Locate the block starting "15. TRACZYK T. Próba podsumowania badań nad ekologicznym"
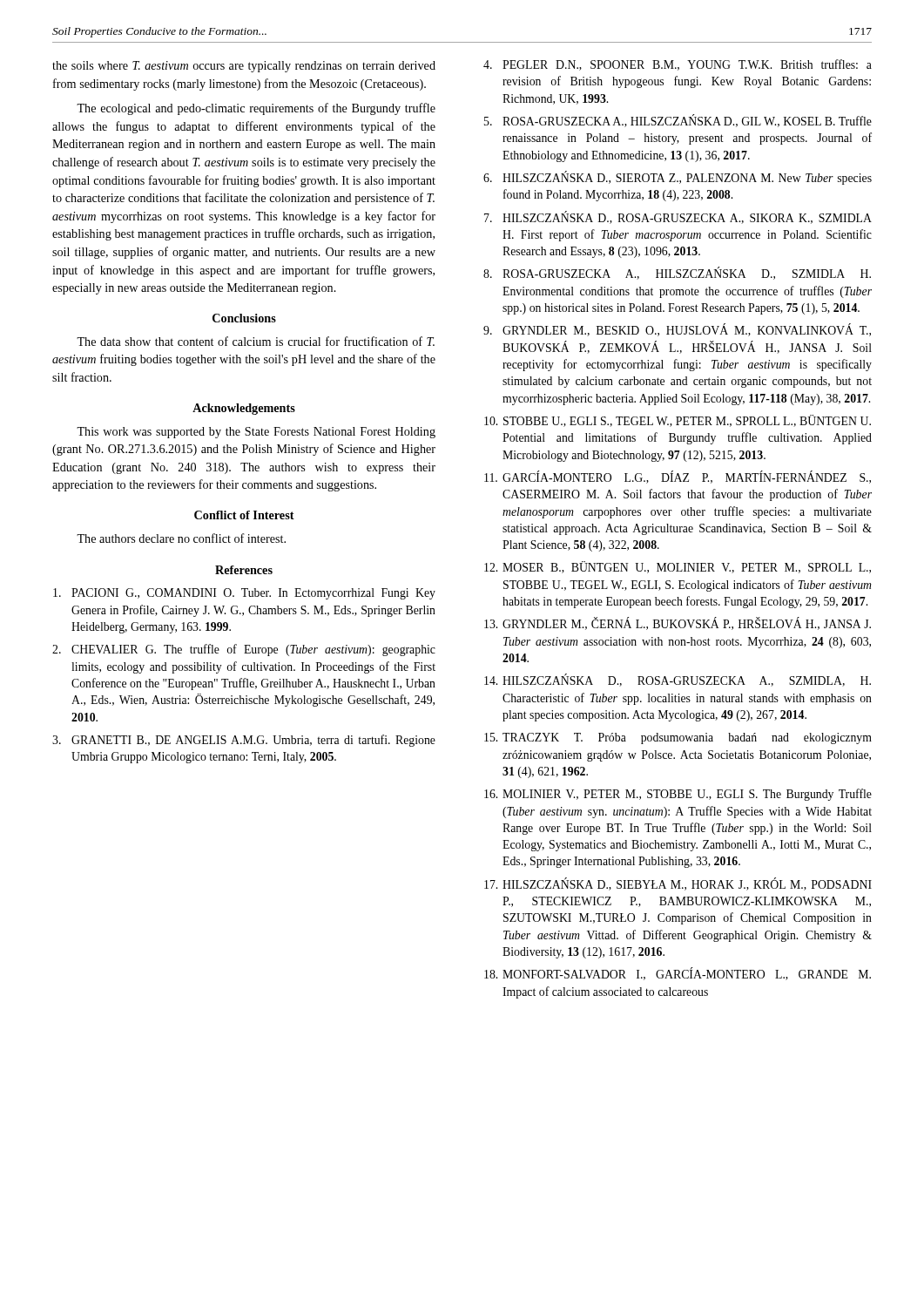This screenshot has height=1307, width=924. point(678,755)
